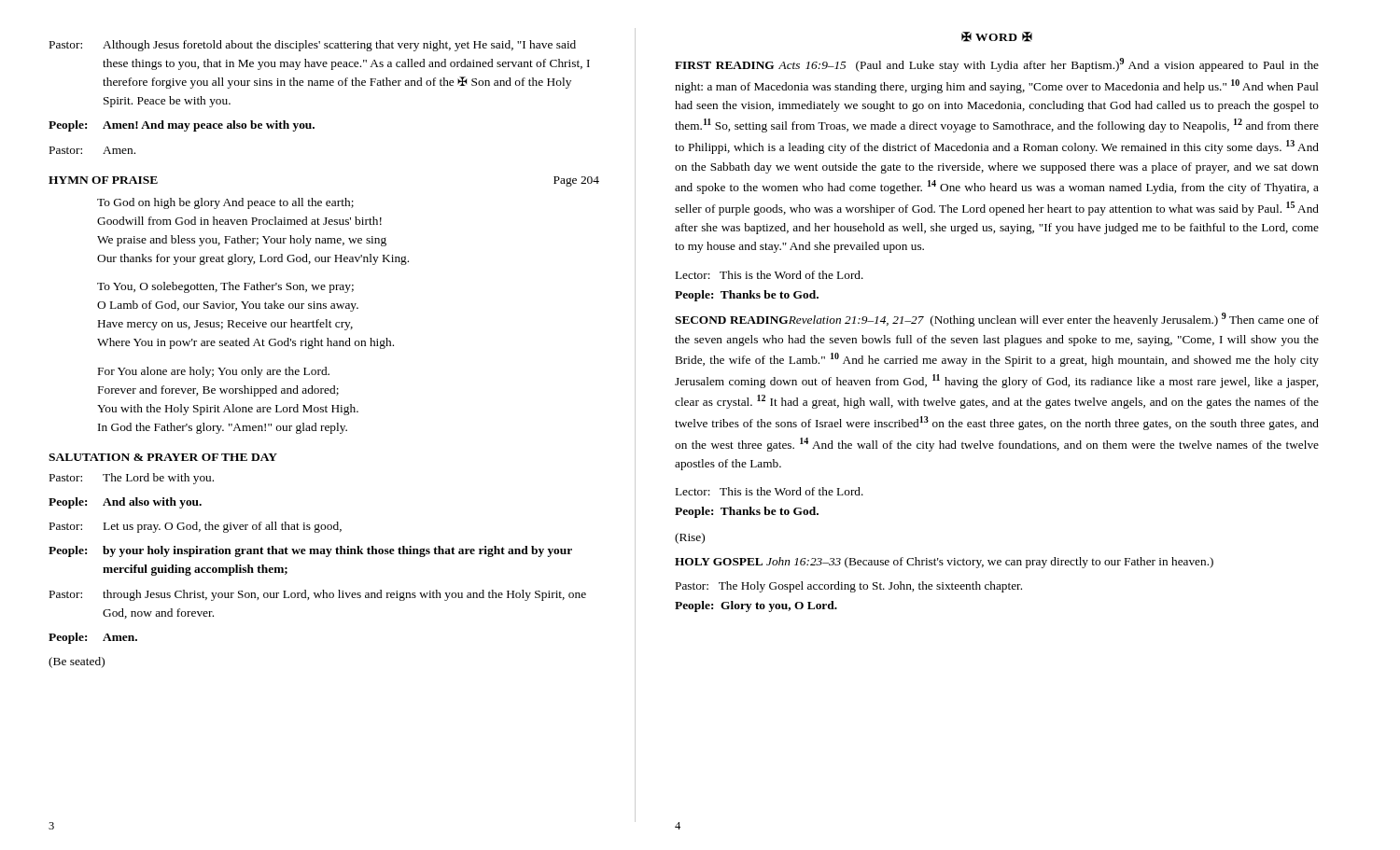The width and height of the screenshot is (1400, 850).
Task: Point to the text block starting "People: Amen! And may"
Action: (x=324, y=126)
